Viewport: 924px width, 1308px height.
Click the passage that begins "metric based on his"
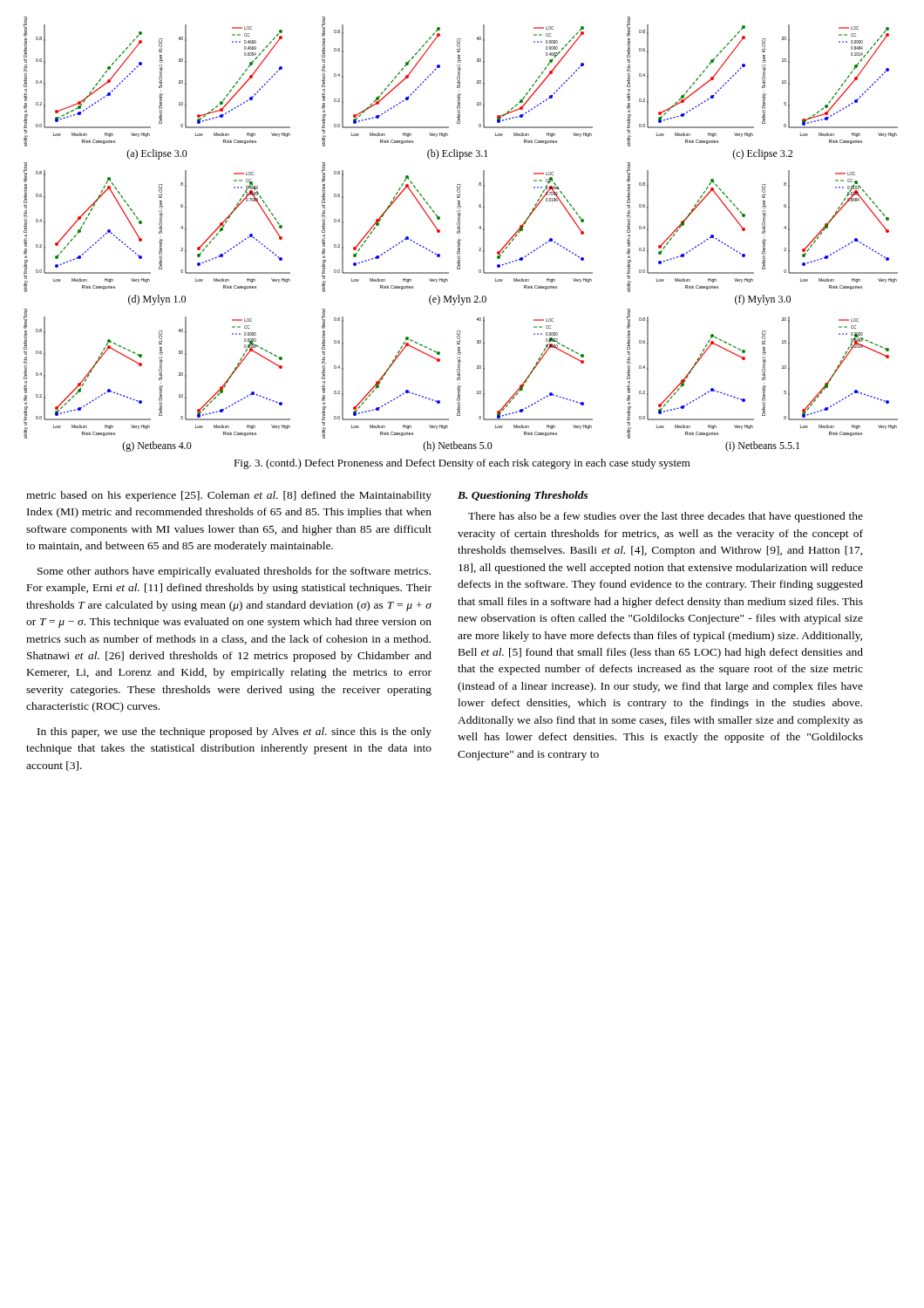229,630
